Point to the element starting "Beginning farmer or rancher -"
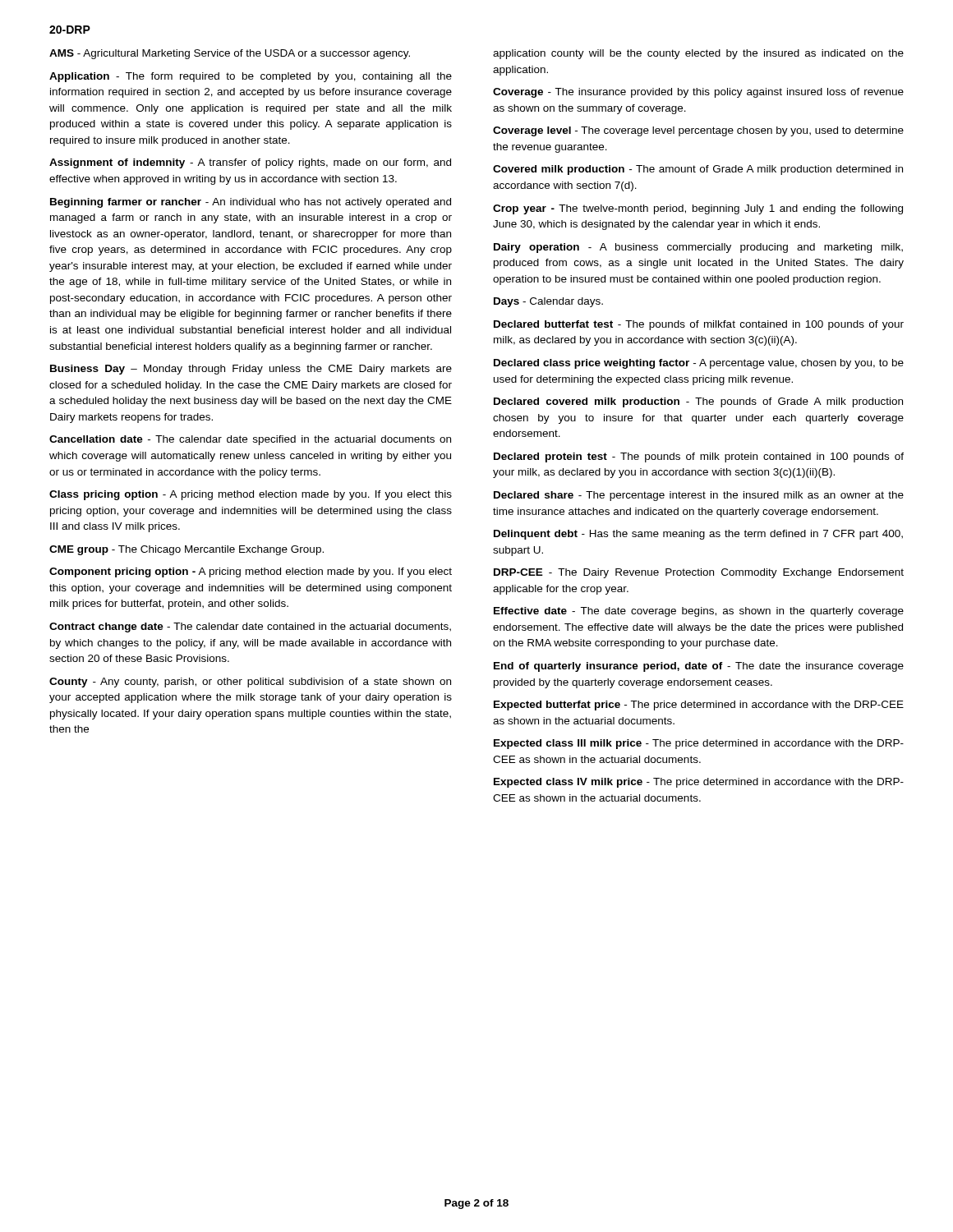This screenshot has width=953, height=1232. (x=251, y=274)
